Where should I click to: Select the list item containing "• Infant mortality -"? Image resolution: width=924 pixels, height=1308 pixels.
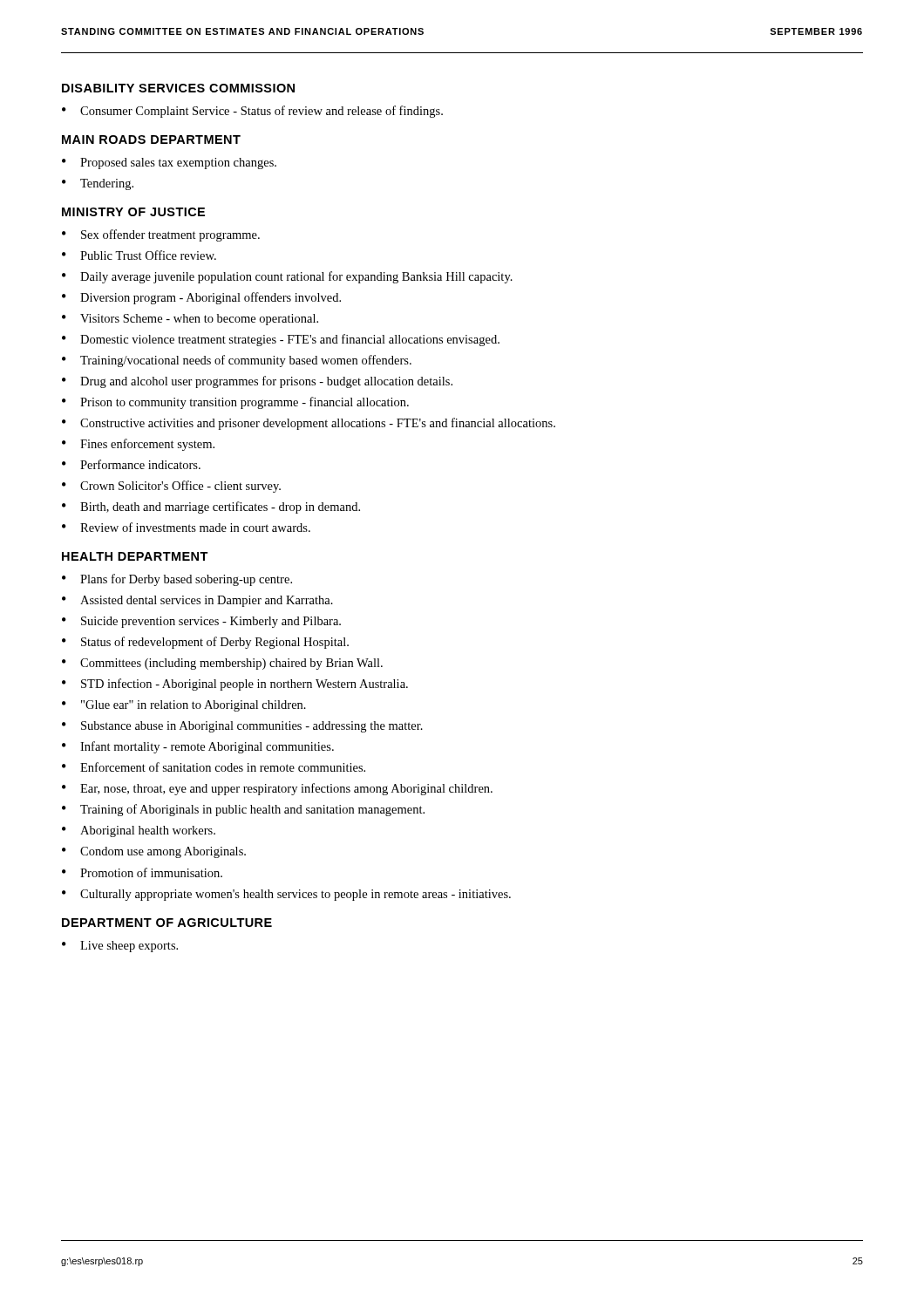(198, 747)
